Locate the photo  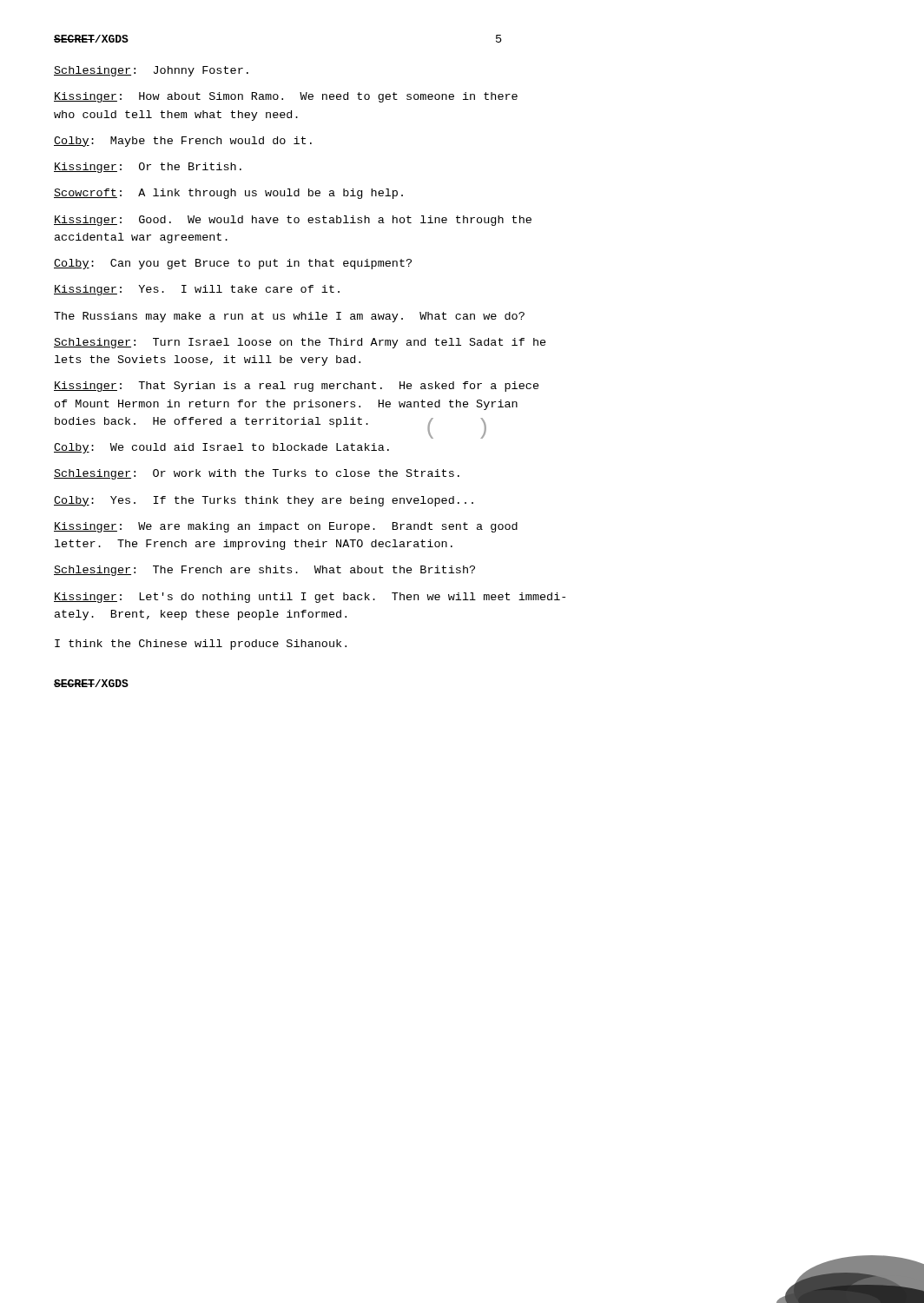[x=828, y=1253]
